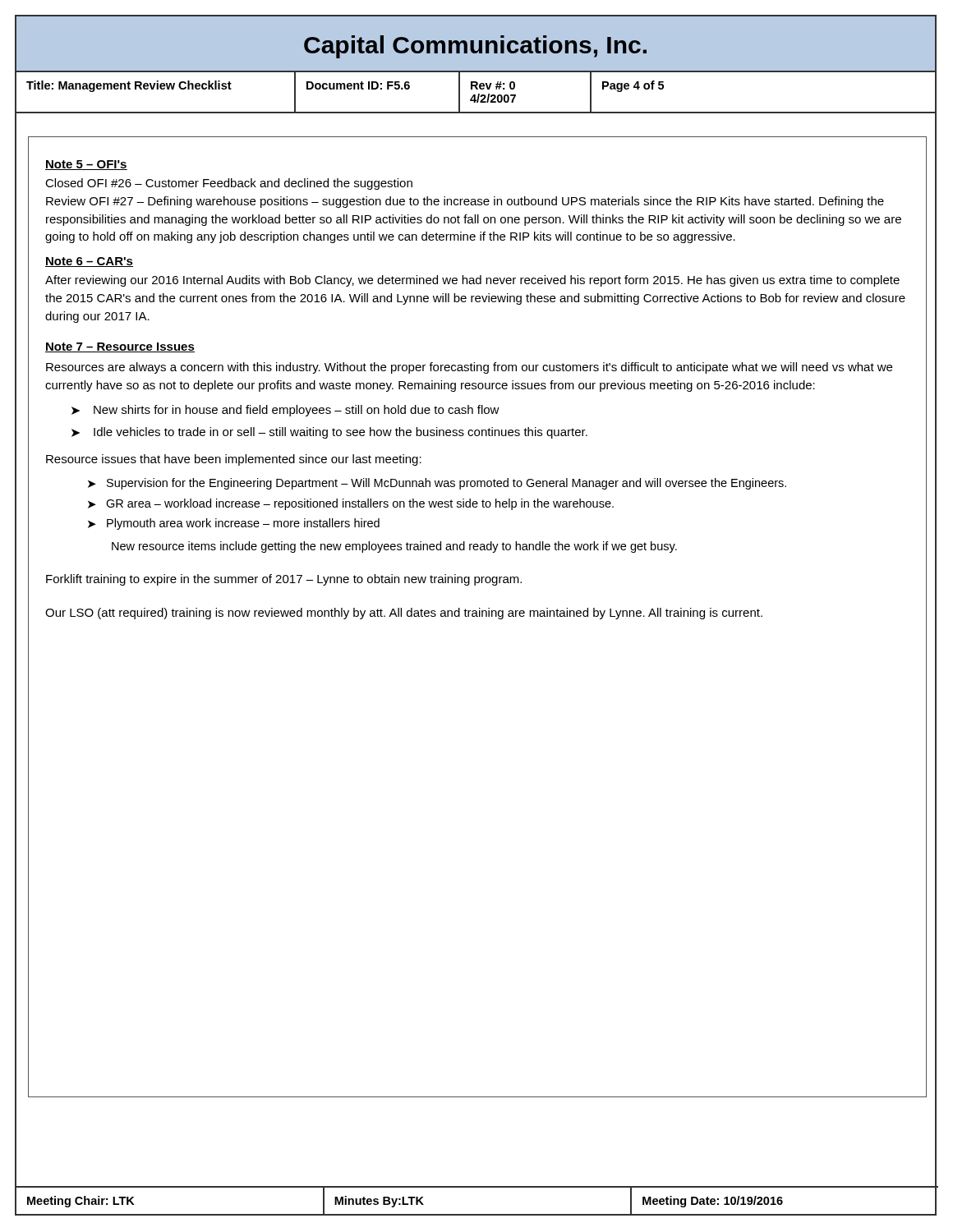The height and width of the screenshot is (1232, 953).
Task: Click on the table containing "Title: Management Review Checklist Document"
Action: [476, 93]
